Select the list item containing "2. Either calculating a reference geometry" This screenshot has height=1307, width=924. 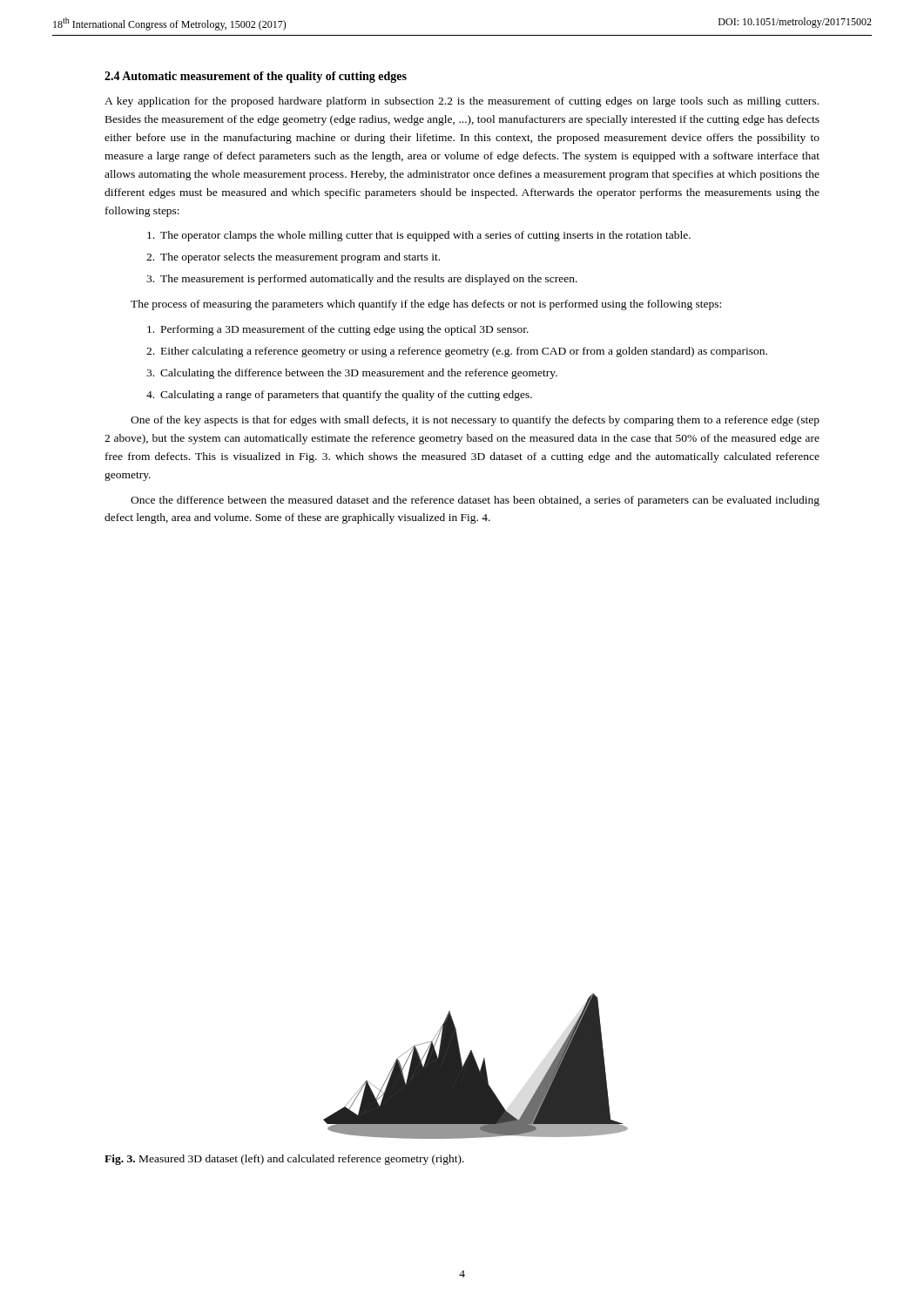point(479,352)
